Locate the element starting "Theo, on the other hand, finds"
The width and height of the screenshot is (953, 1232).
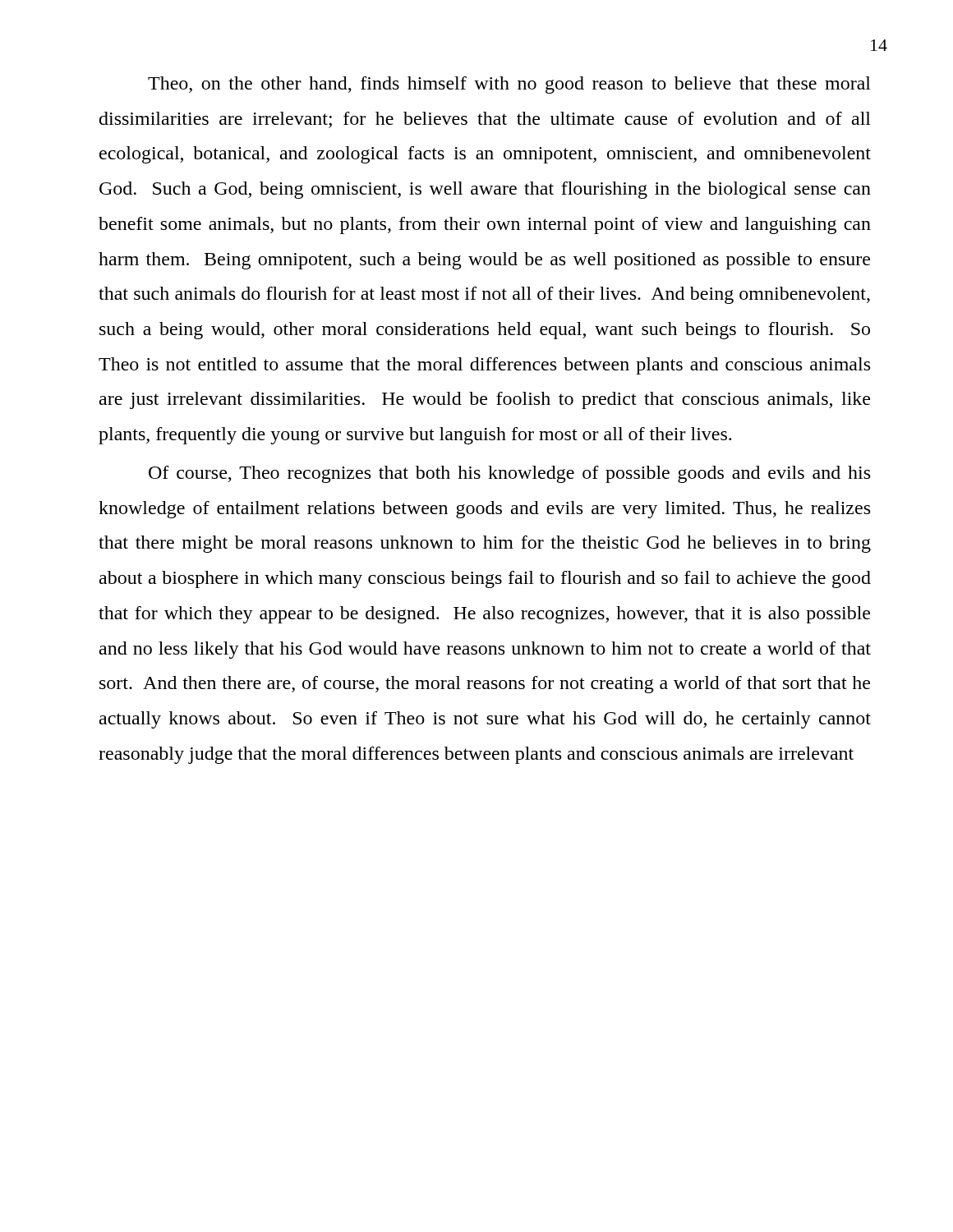485,258
